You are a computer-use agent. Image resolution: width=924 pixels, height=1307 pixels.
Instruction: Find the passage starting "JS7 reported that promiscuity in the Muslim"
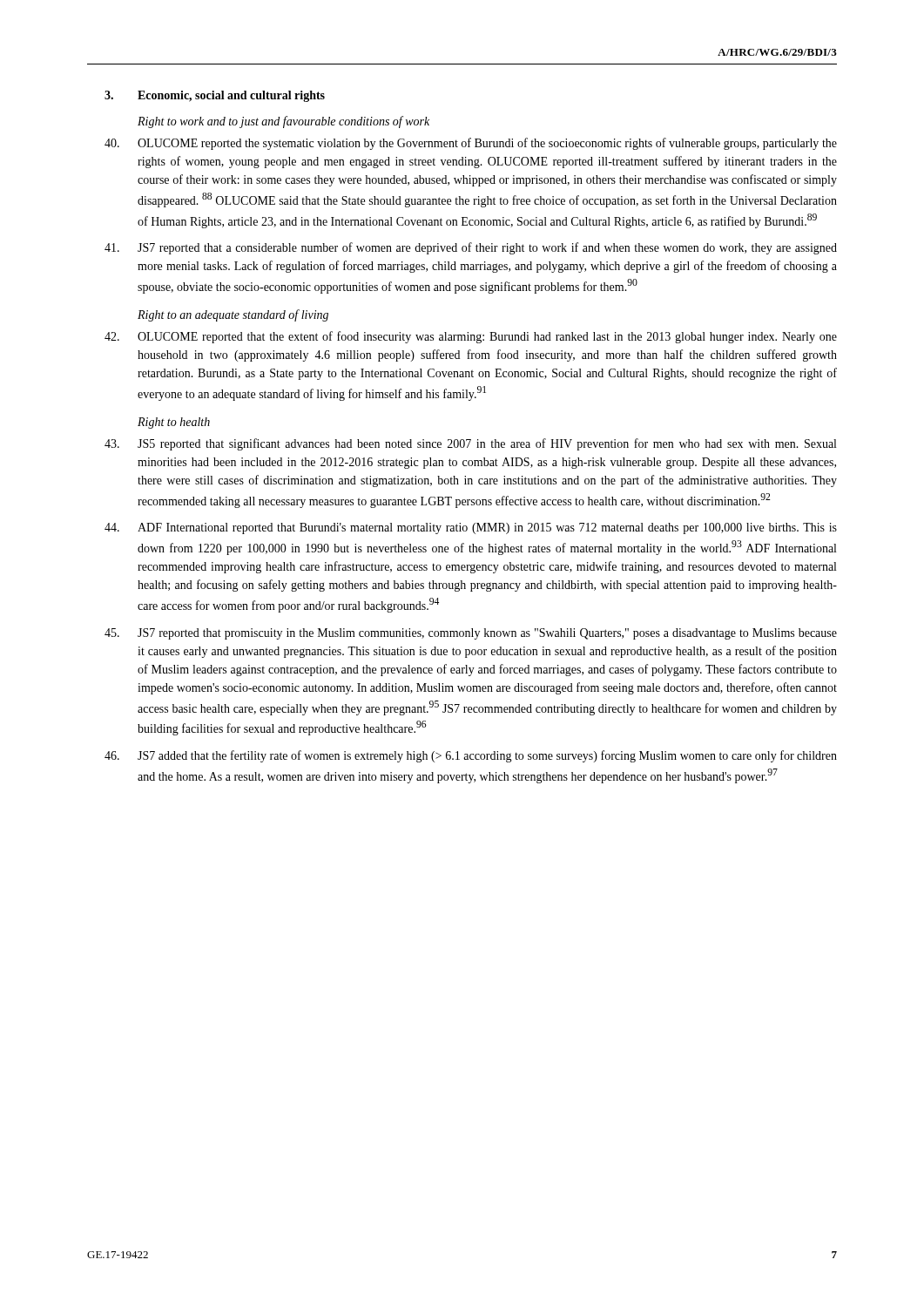(471, 681)
